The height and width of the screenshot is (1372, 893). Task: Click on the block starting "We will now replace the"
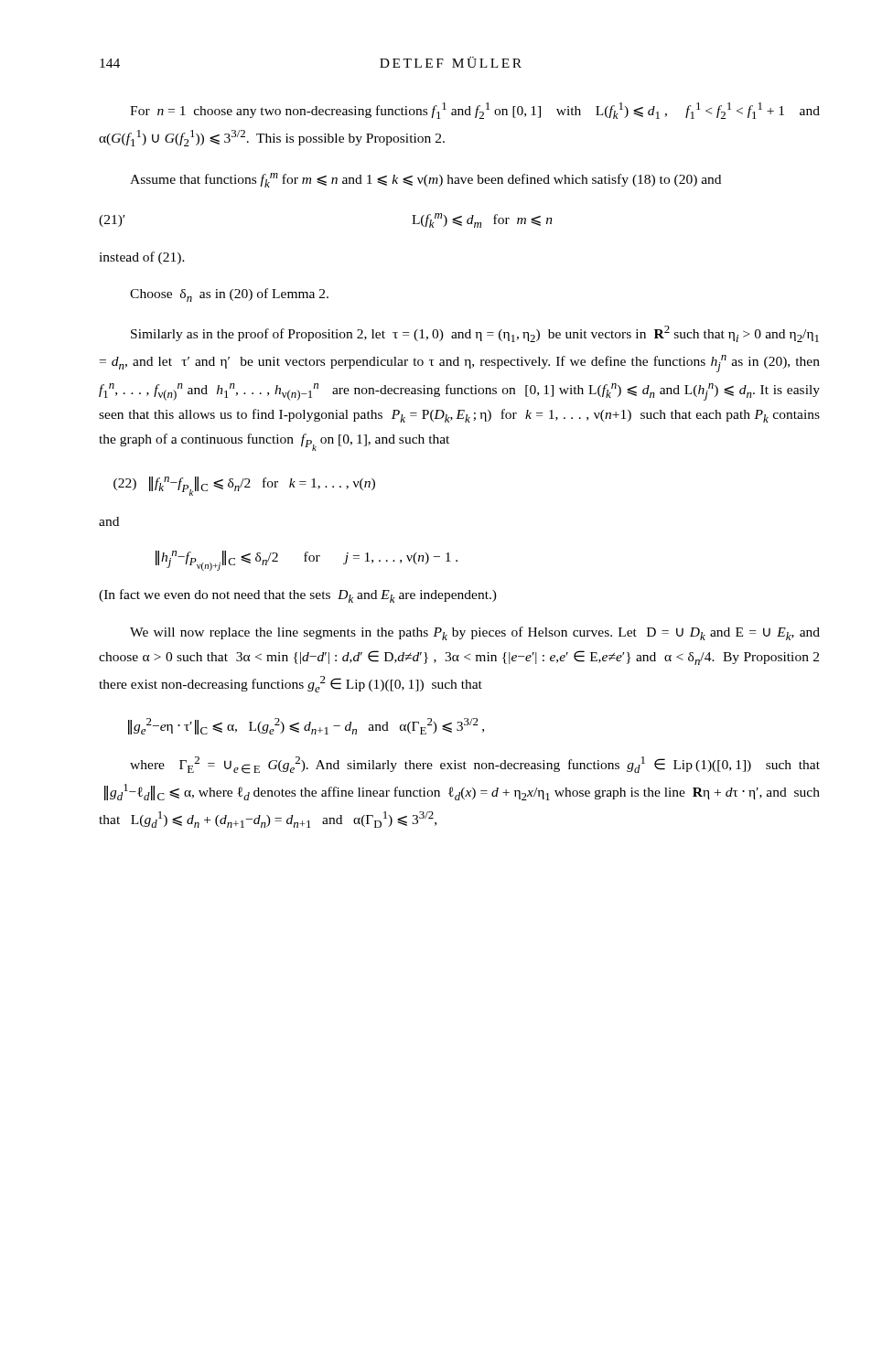[459, 660]
